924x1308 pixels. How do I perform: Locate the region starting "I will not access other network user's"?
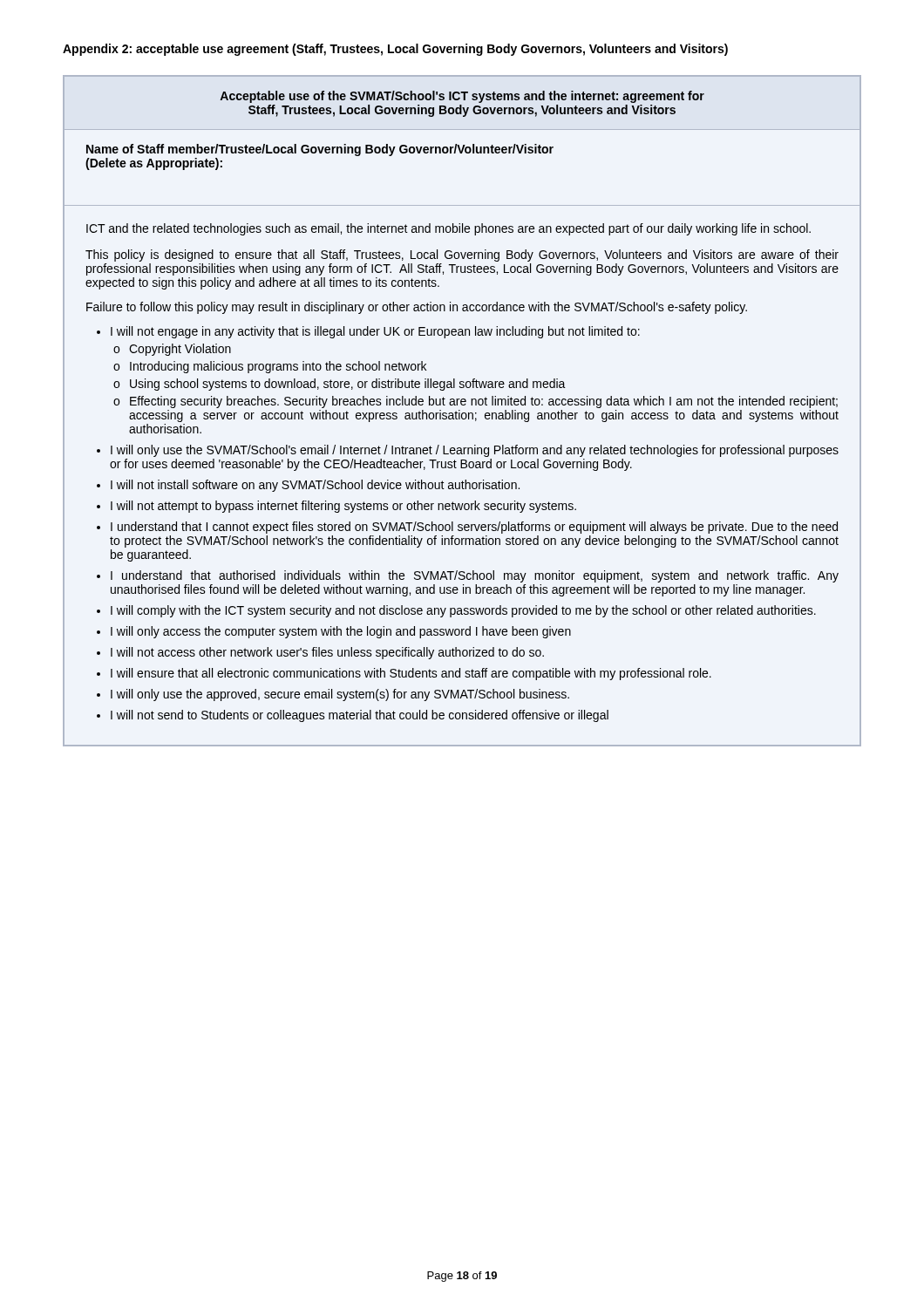(327, 652)
